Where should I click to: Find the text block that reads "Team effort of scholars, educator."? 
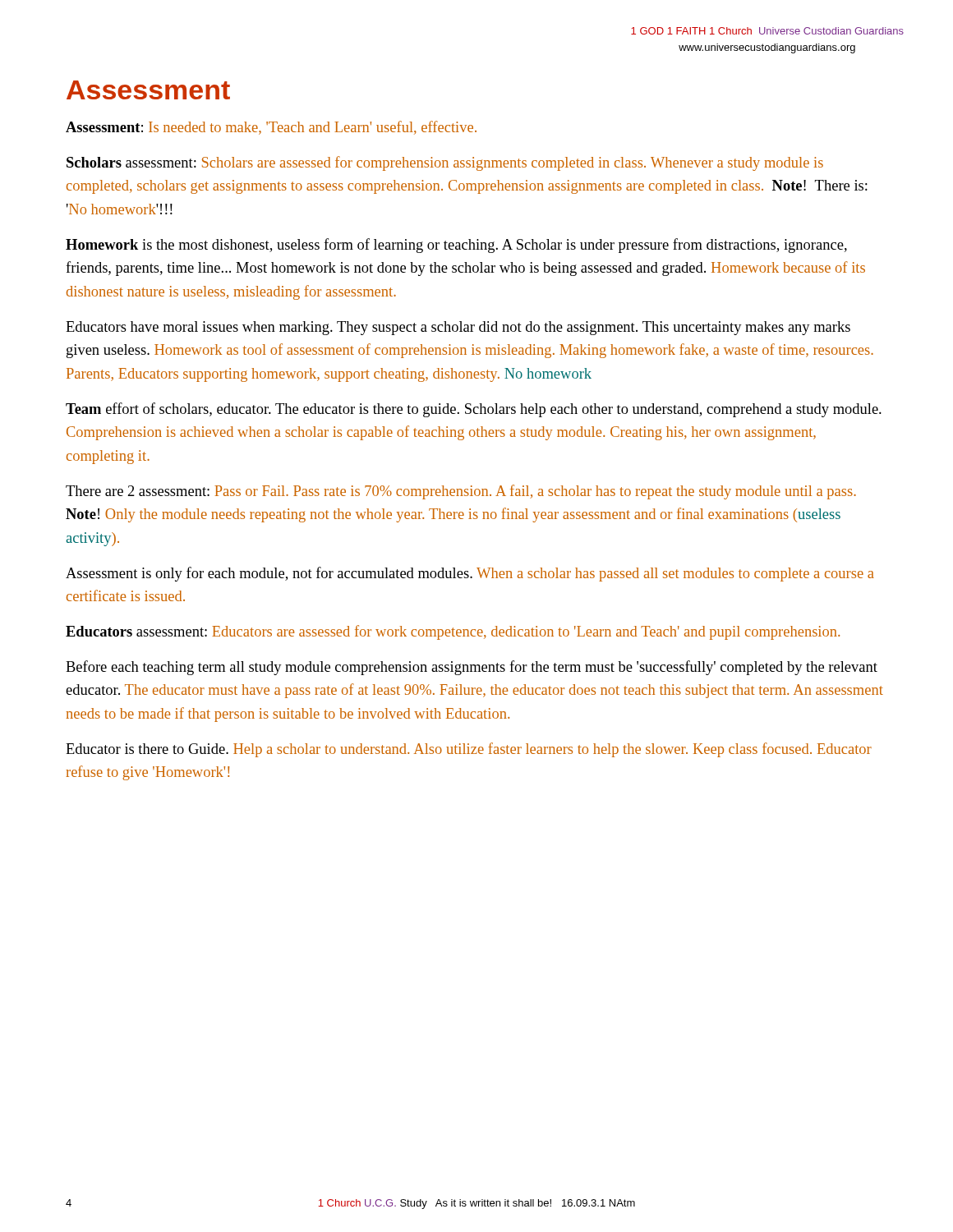[x=474, y=432]
